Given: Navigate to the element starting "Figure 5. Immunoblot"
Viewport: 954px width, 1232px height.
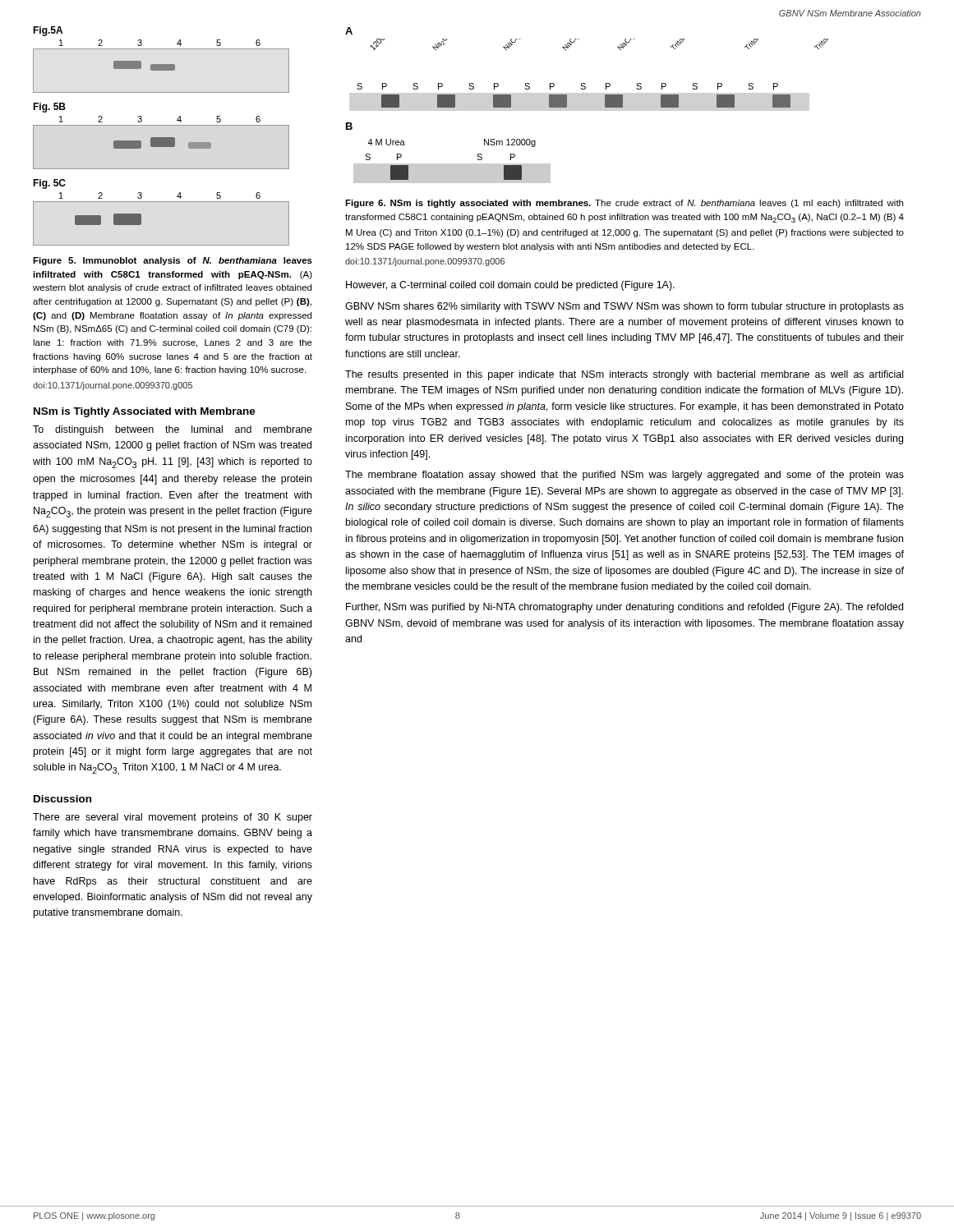Looking at the screenshot, I should pos(173,315).
